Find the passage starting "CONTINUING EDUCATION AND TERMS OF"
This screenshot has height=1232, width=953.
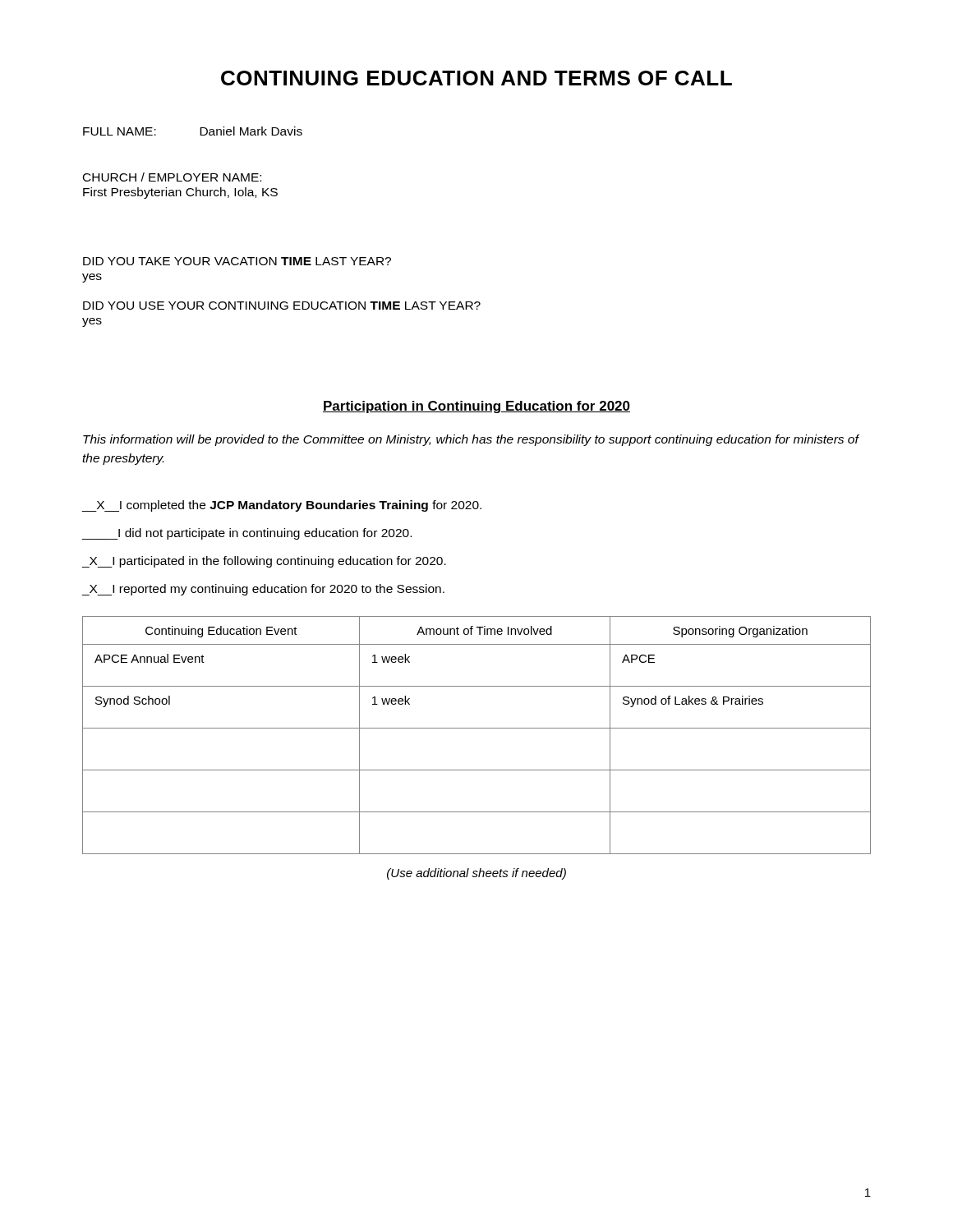[x=476, y=78]
